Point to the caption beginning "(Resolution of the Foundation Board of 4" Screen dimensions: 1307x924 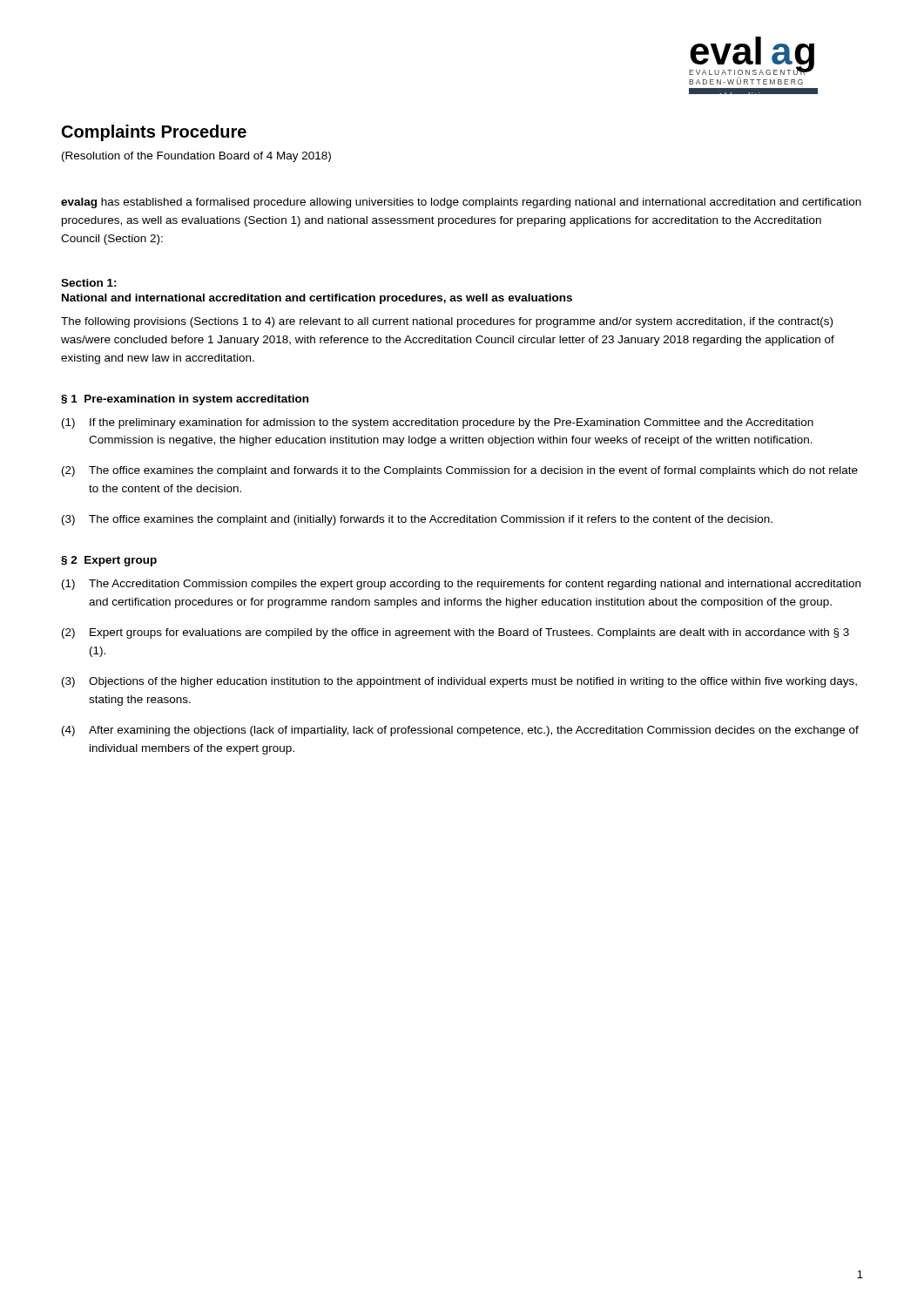point(196,156)
